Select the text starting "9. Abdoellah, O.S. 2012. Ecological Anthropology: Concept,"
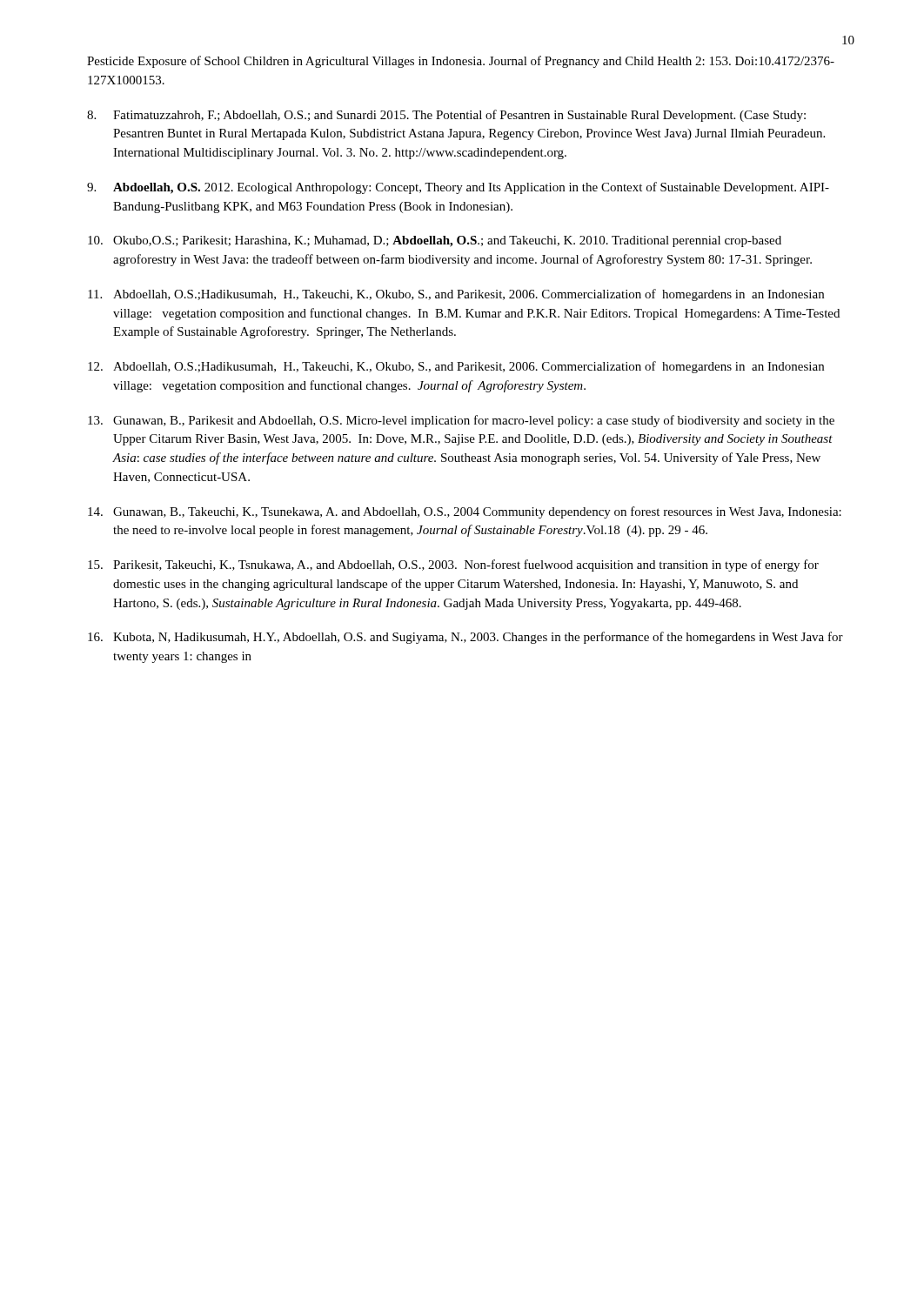Image resolution: width=924 pixels, height=1305 pixels. 466,197
